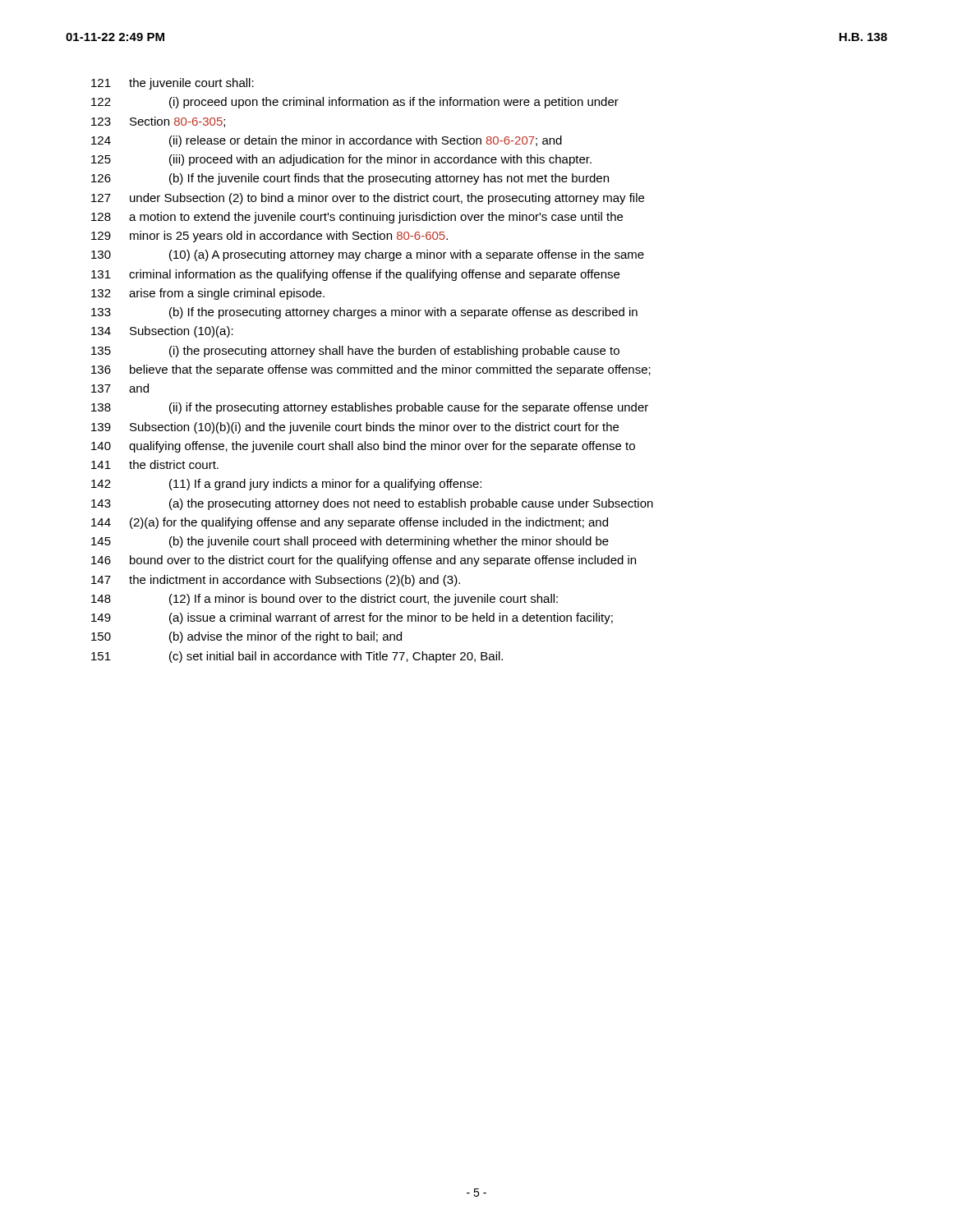953x1232 pixels.
Task: Select the block starting "135 (i) the prosecuting attorney shall have the"
Action: click(x=476, y=350)
